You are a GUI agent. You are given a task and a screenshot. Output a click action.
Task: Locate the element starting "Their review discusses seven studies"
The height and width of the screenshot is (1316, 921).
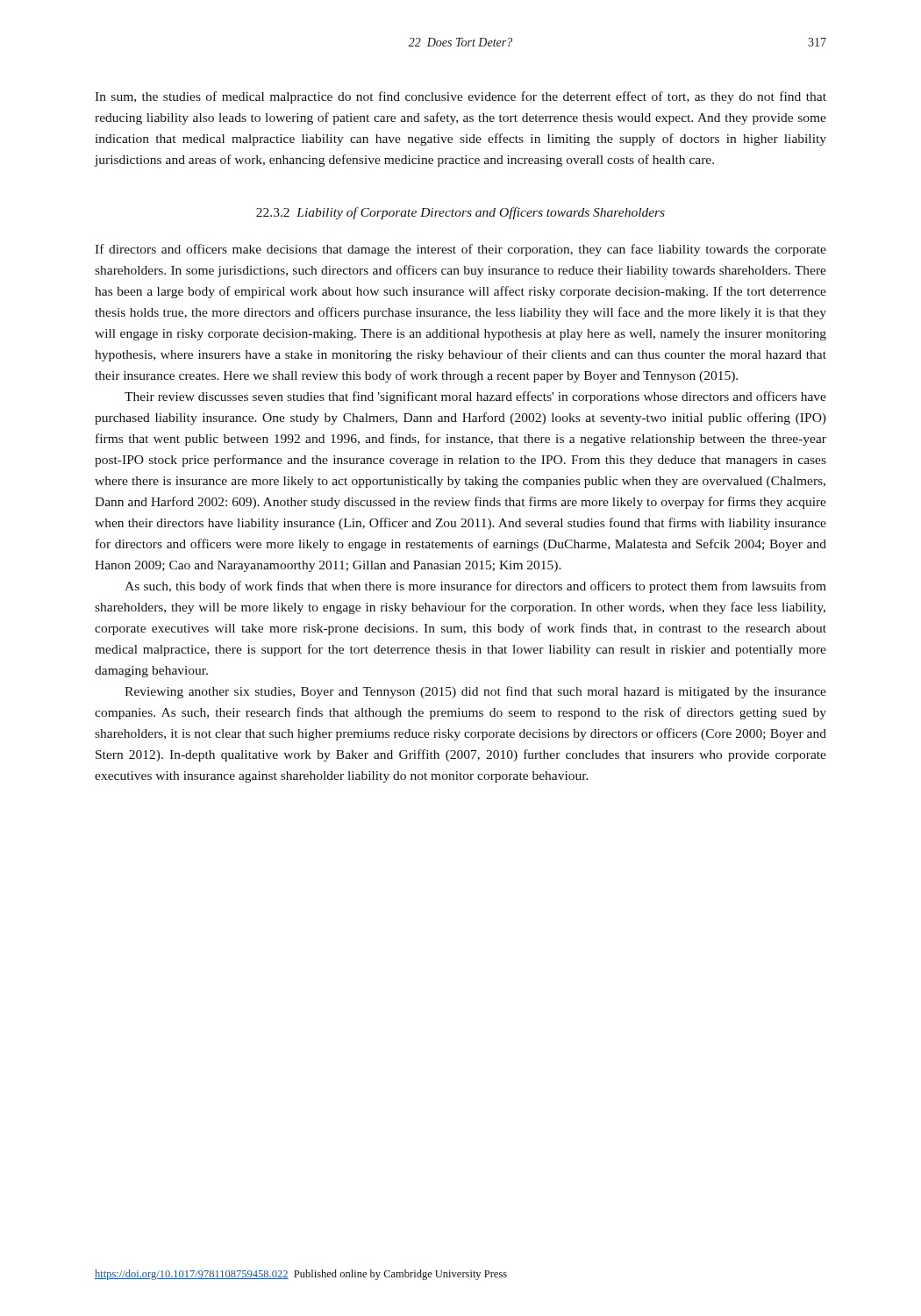coord(460,481)
